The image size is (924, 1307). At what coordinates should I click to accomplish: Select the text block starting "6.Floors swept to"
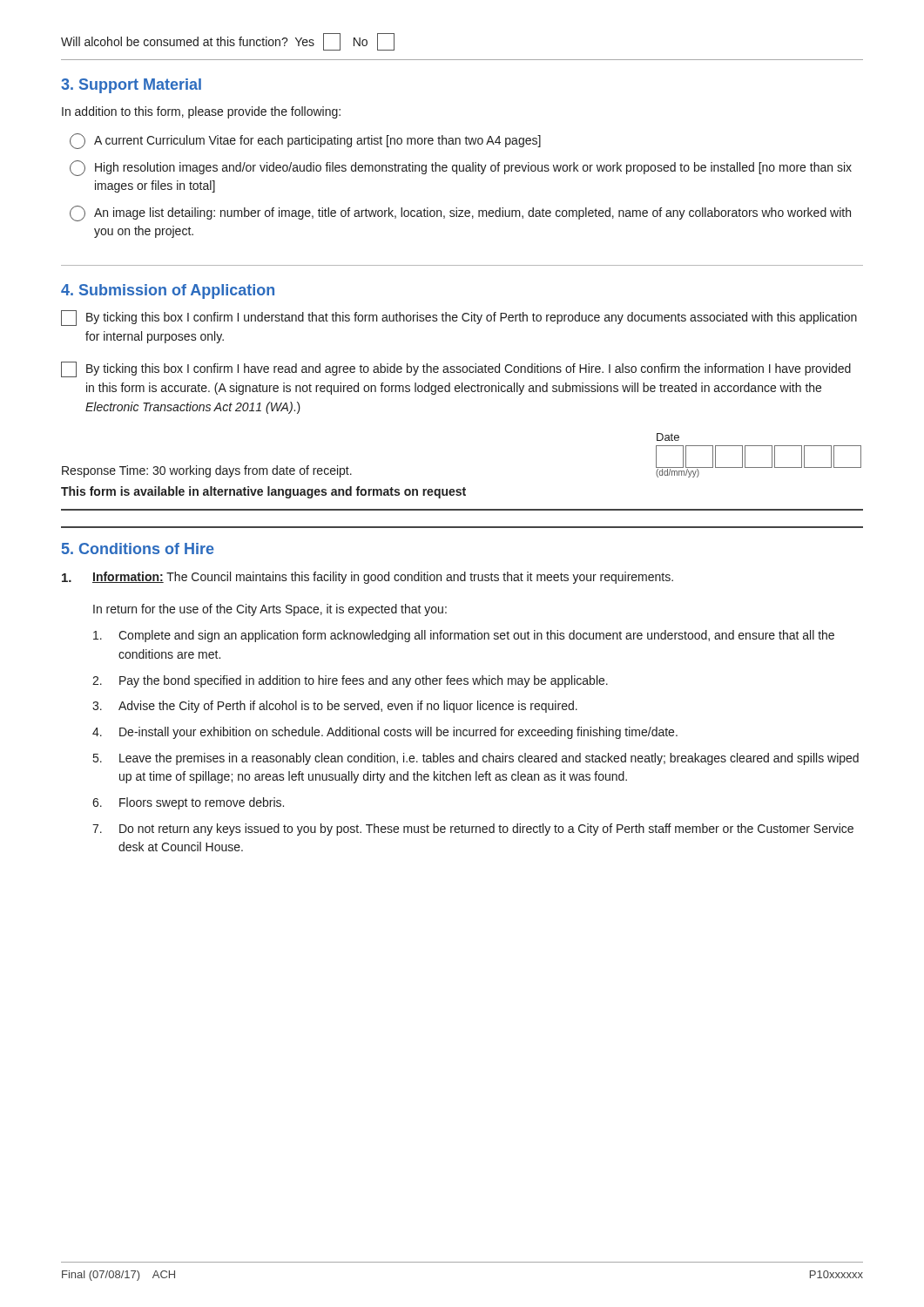pyautogui.click(x=189, y=803)
